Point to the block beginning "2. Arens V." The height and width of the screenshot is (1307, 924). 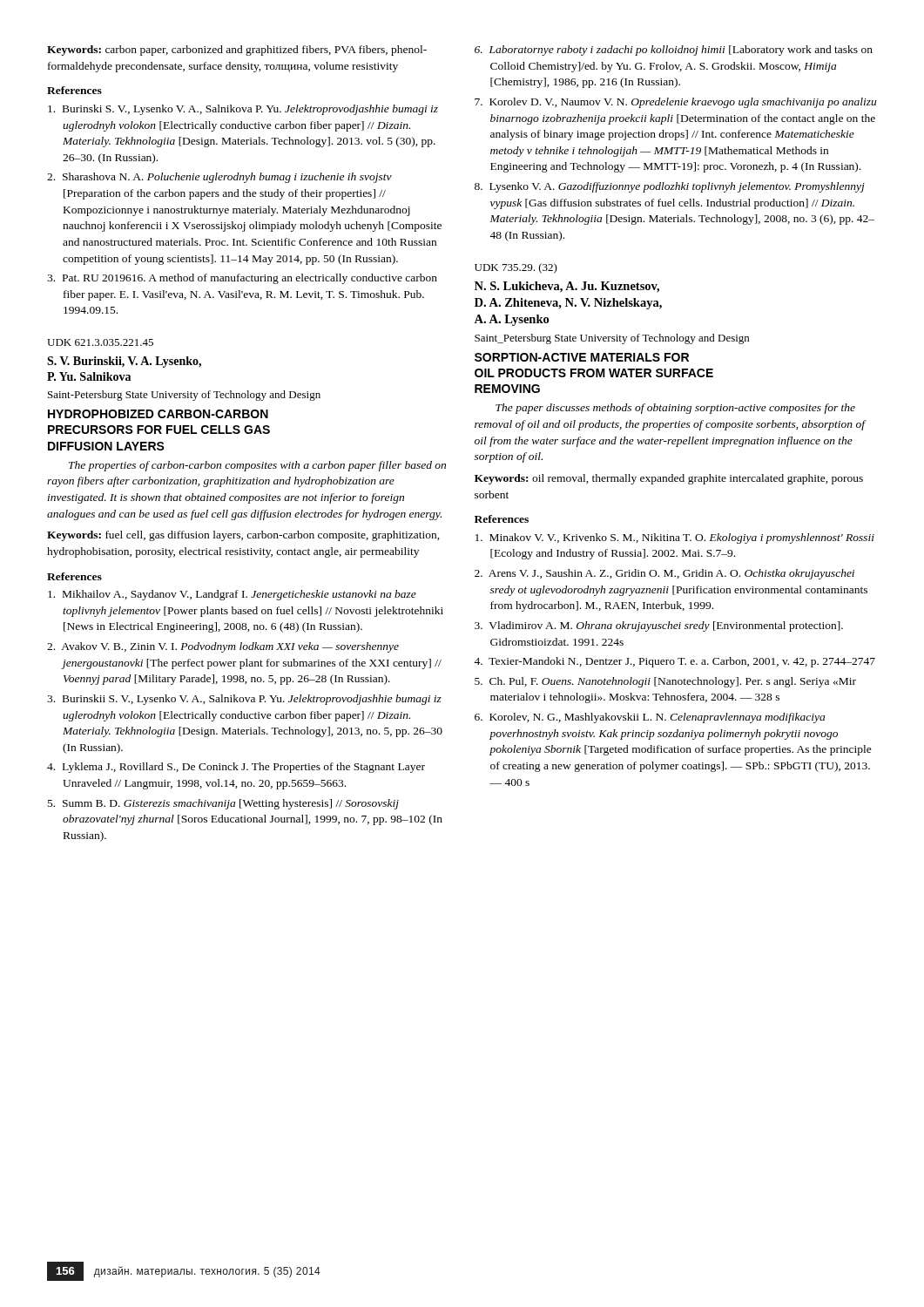676,590
